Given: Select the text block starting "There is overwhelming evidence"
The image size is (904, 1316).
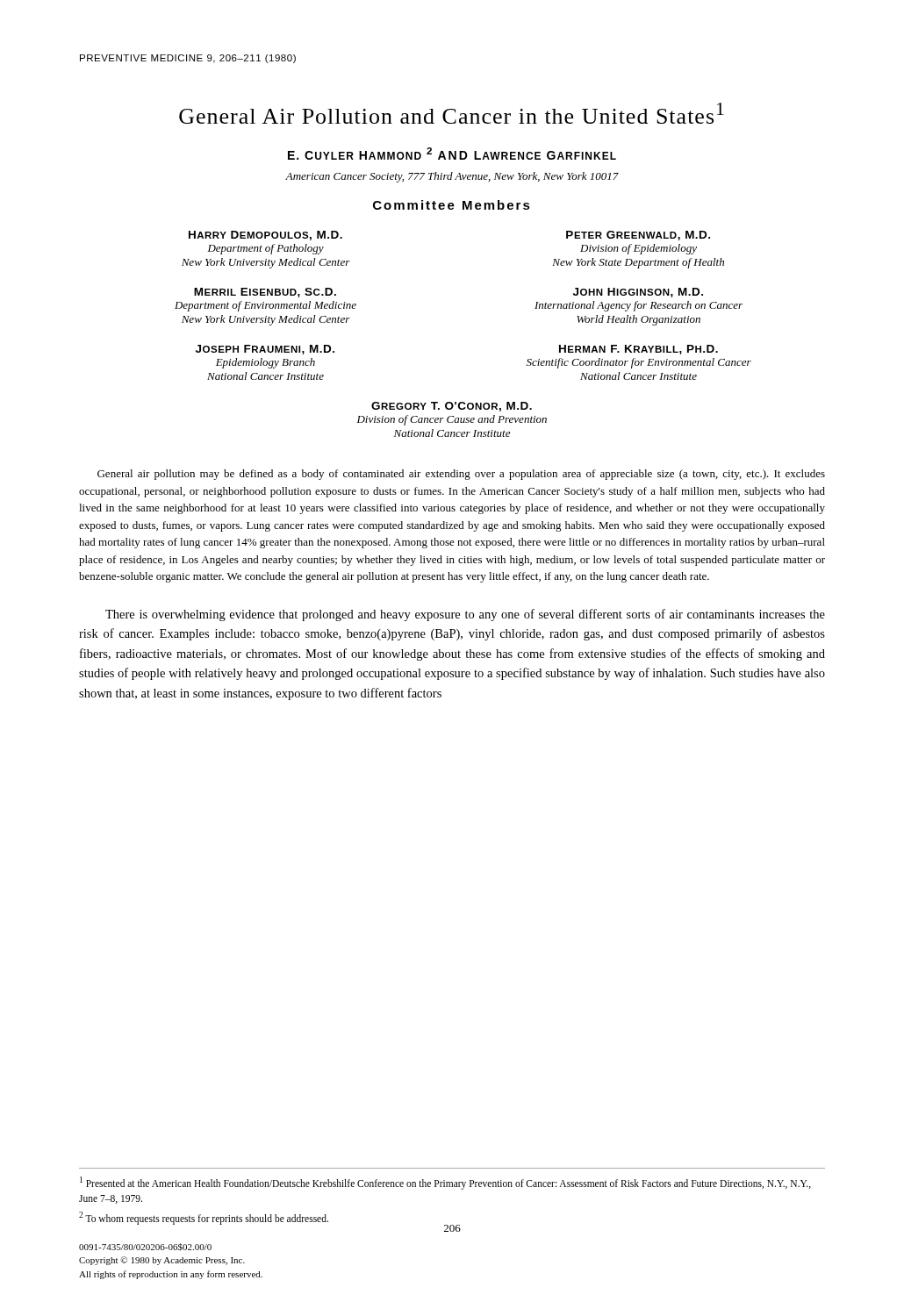Looking at the screenshot, I should [452, 653].
